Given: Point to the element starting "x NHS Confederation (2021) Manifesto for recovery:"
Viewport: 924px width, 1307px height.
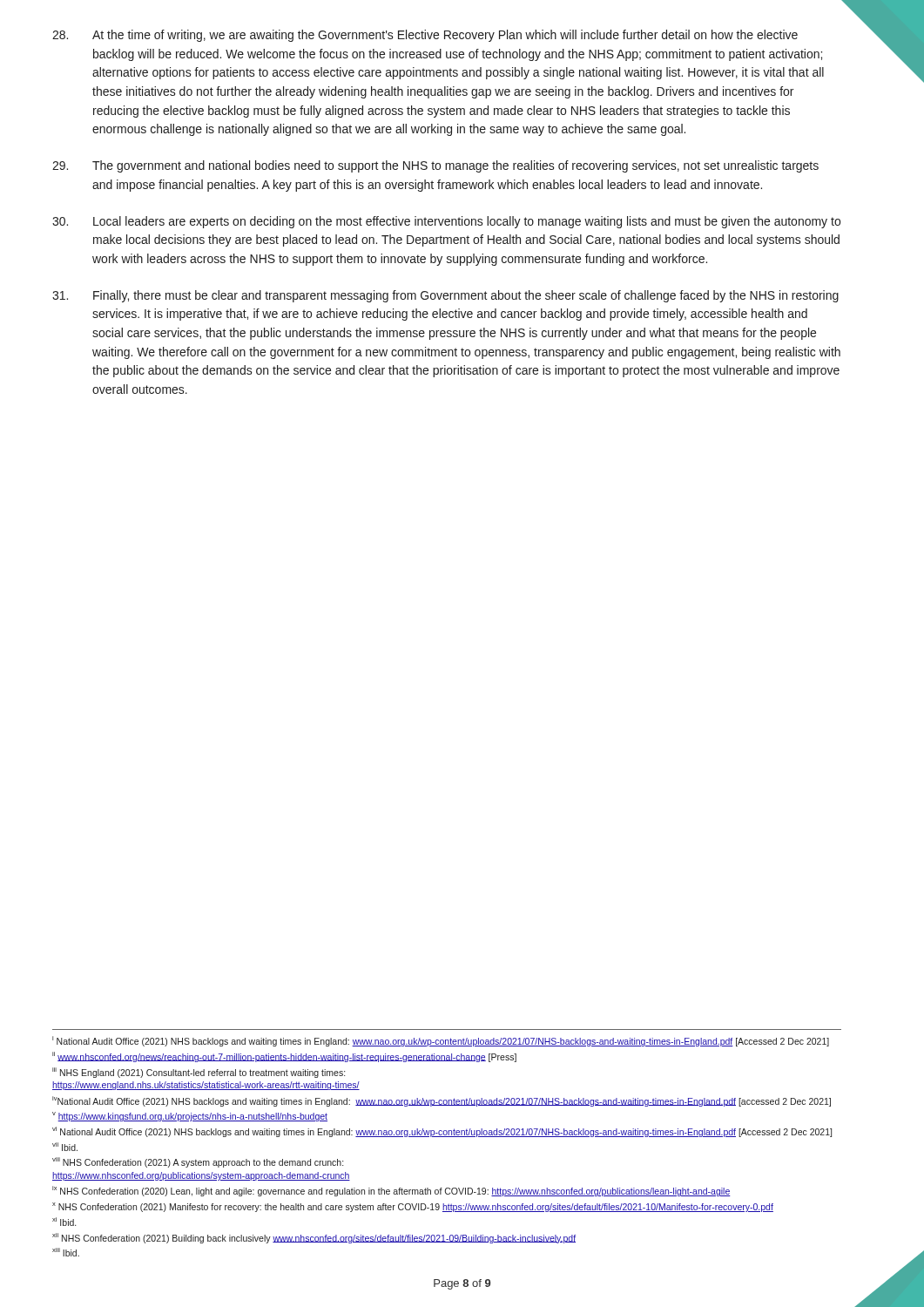Looking at the screenshot, I should 413,1206.
